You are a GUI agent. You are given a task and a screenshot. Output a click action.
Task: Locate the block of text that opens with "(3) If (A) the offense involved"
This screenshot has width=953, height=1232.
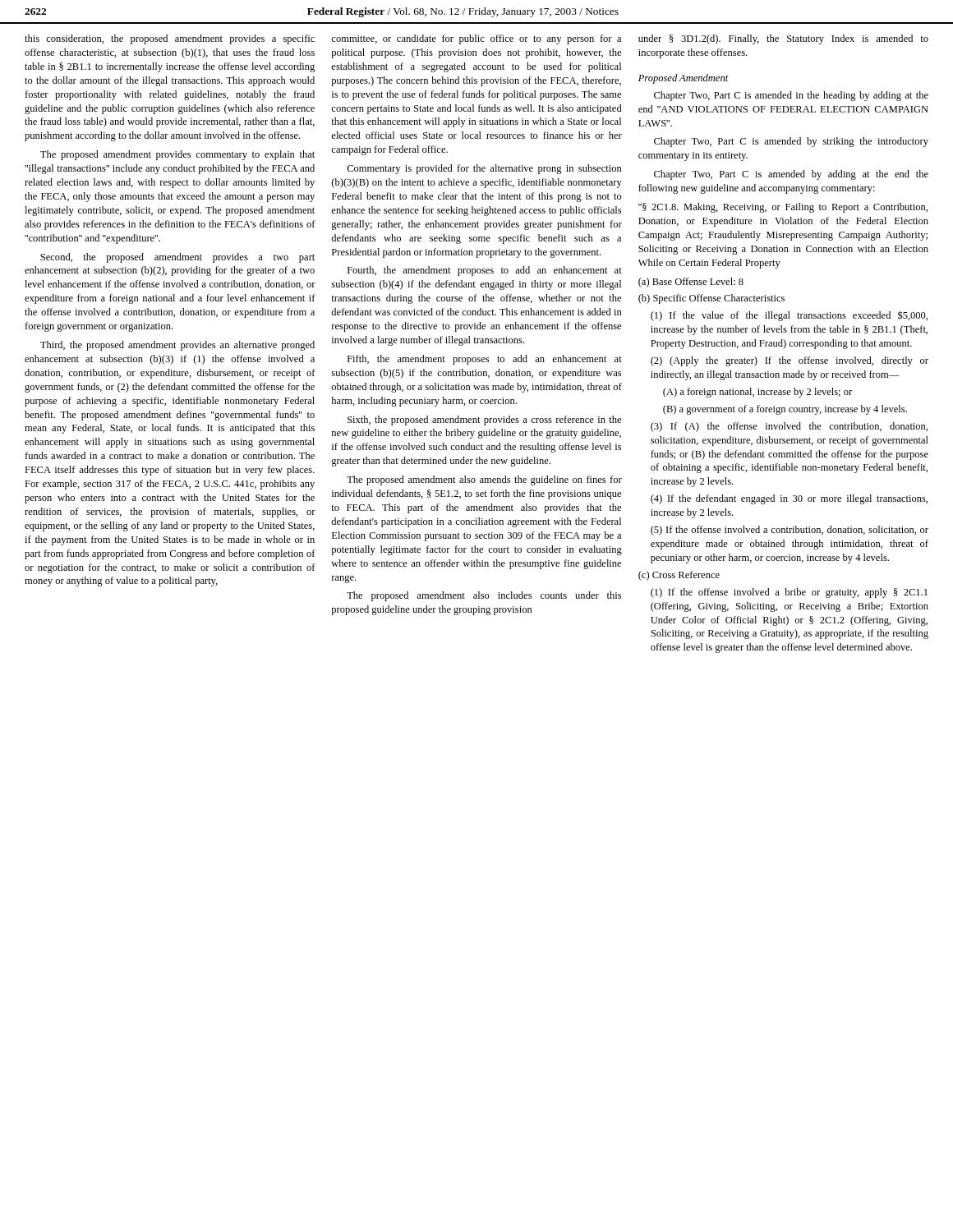click(789, 454)
